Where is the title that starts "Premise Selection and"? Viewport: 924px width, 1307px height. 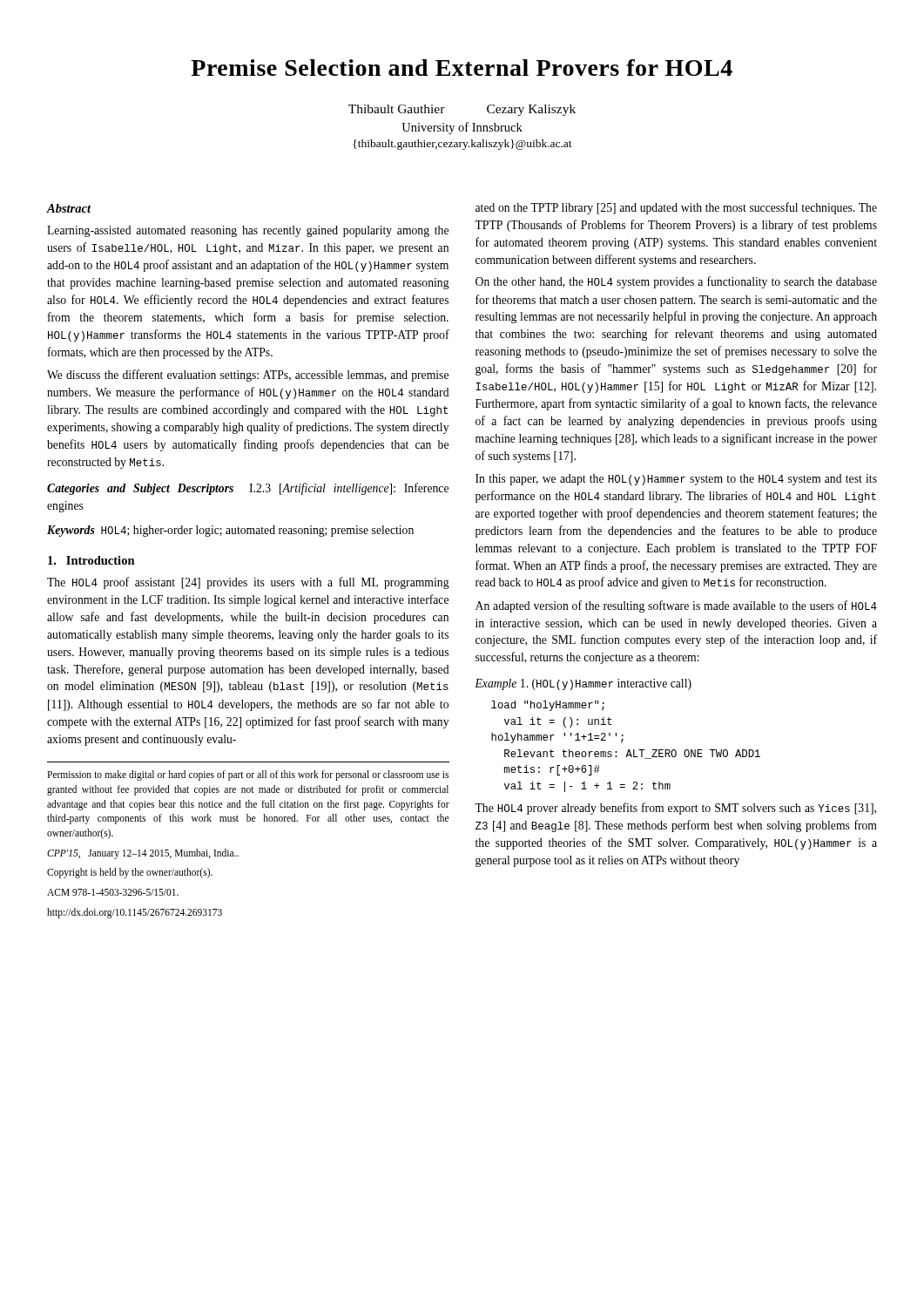coord(462,68)
